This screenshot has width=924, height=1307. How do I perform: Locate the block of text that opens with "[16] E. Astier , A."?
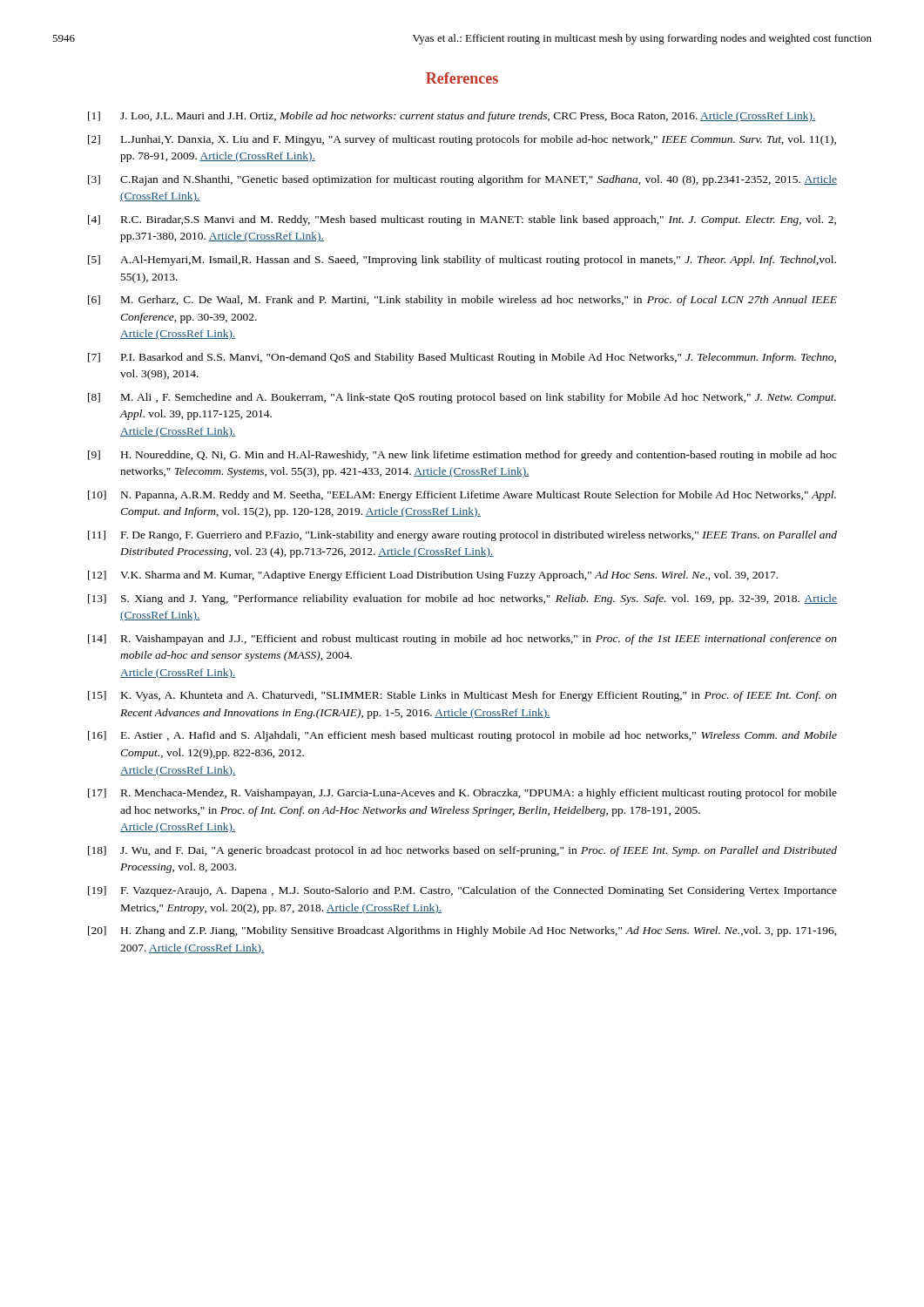[462, 736]
